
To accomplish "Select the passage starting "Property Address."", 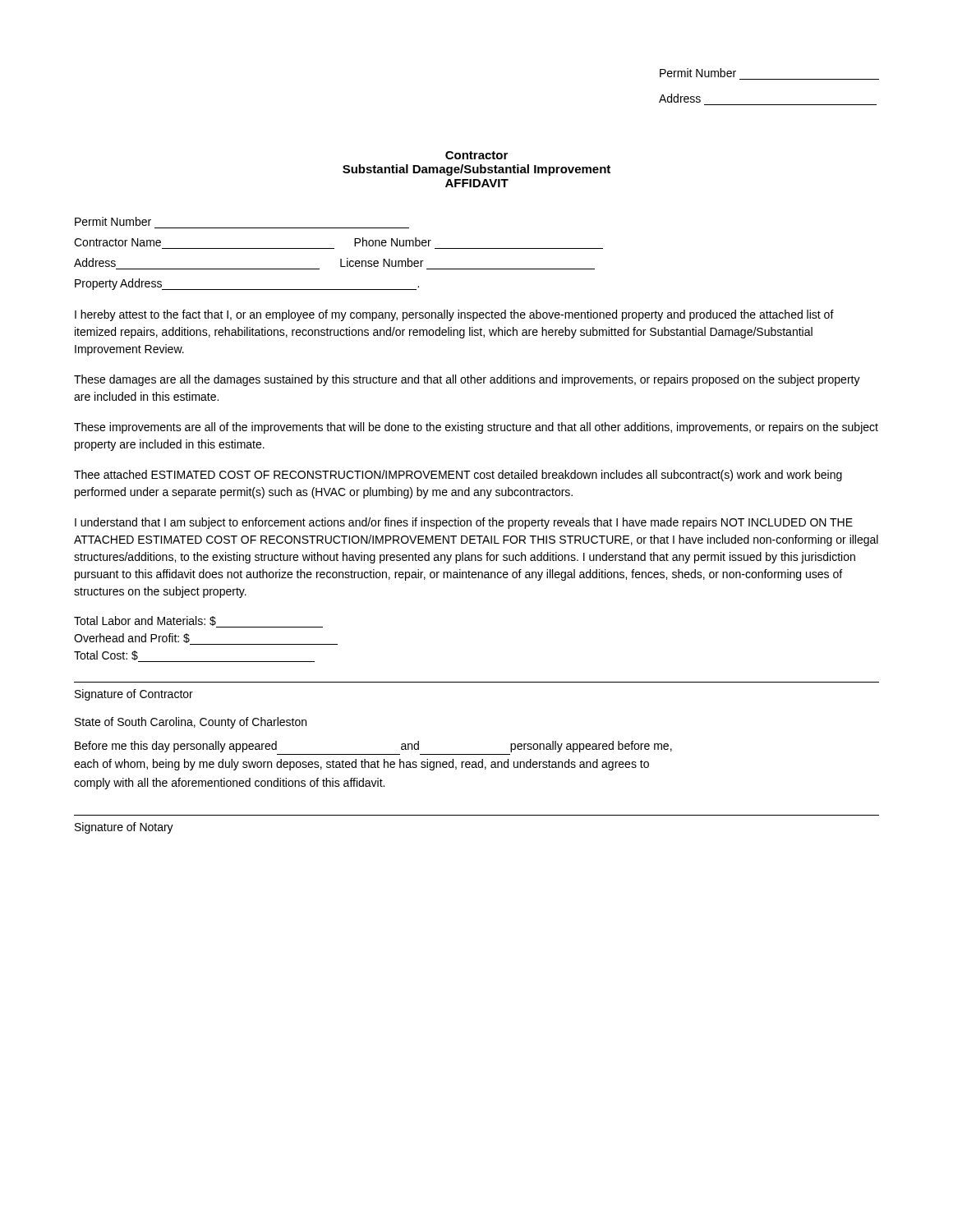I will click(247, 283).
